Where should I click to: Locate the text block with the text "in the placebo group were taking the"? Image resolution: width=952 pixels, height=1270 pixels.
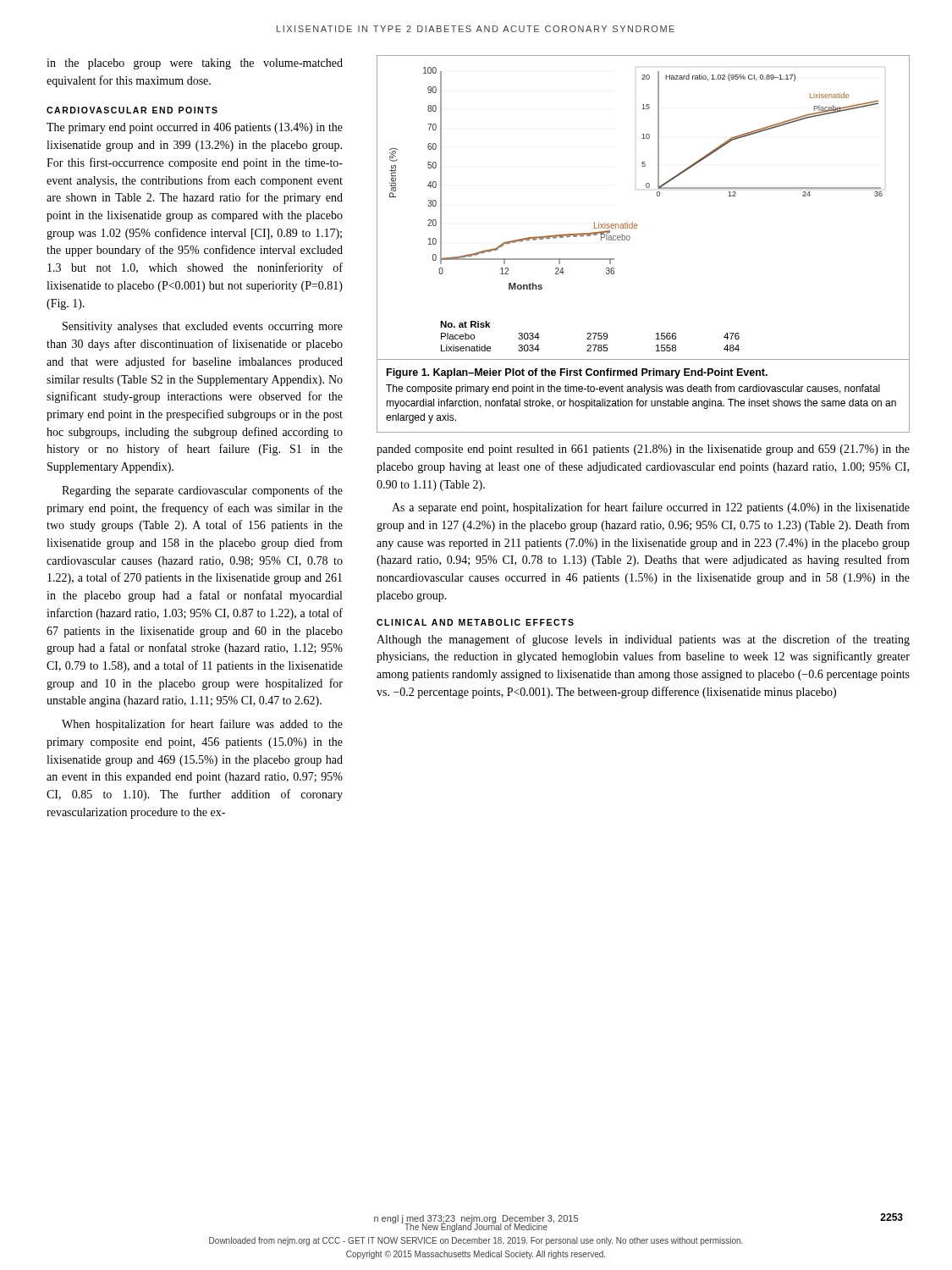pyautogui.click(x=195, y=73)
